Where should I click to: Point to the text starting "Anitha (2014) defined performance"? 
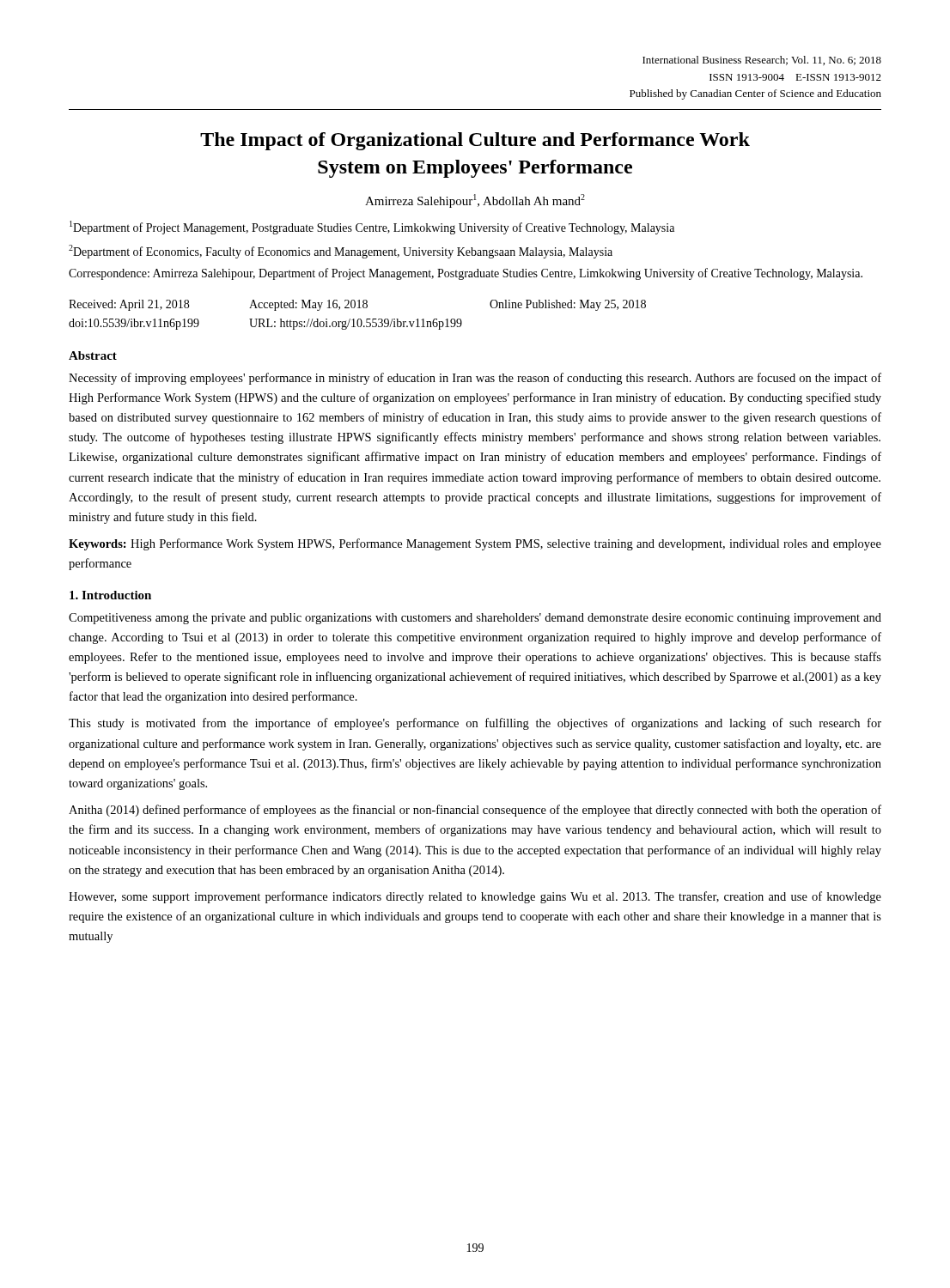tap(475, 840)
